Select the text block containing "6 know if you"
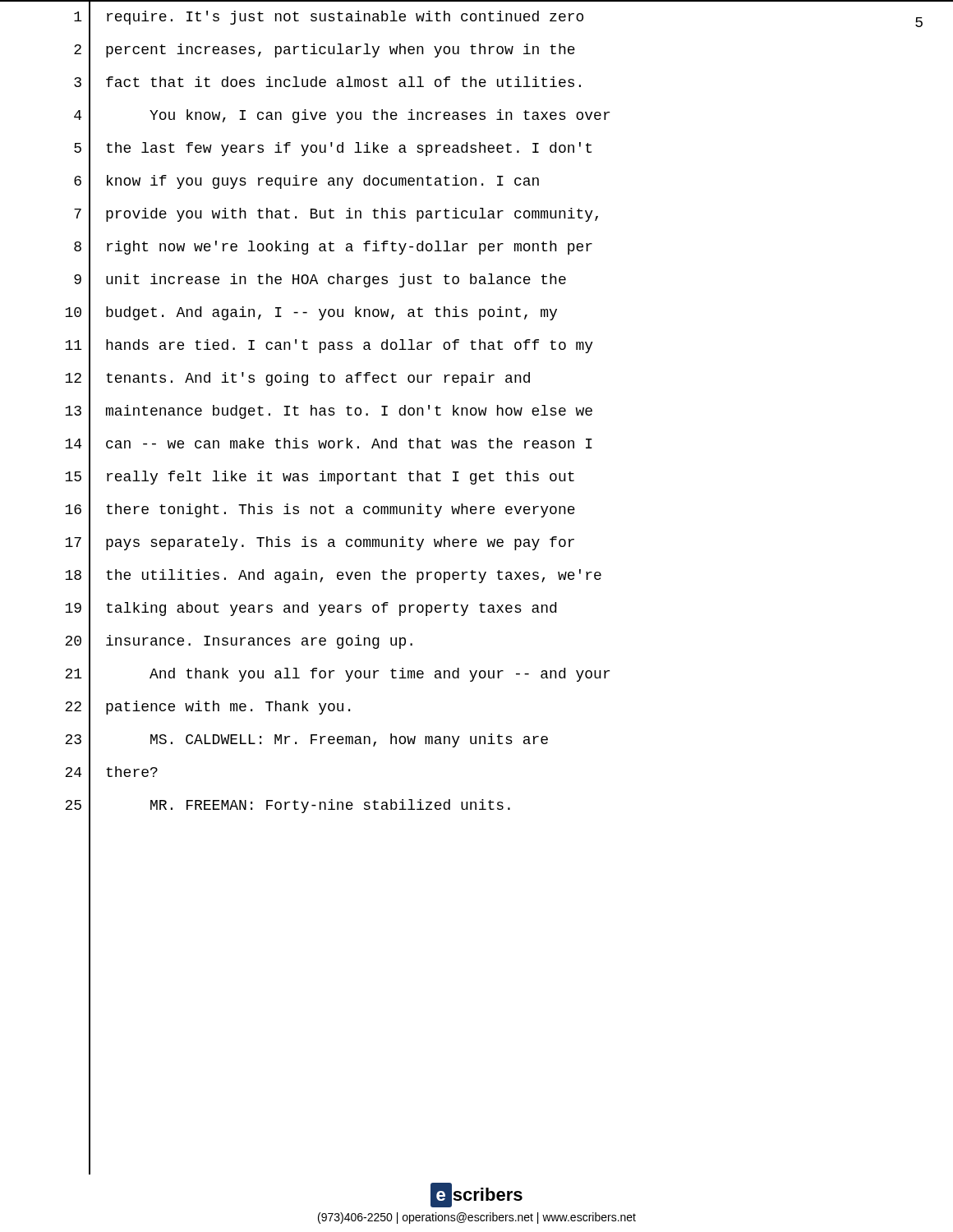The height and width of the screenshot is (1232, 953). [x=464, y=182]
